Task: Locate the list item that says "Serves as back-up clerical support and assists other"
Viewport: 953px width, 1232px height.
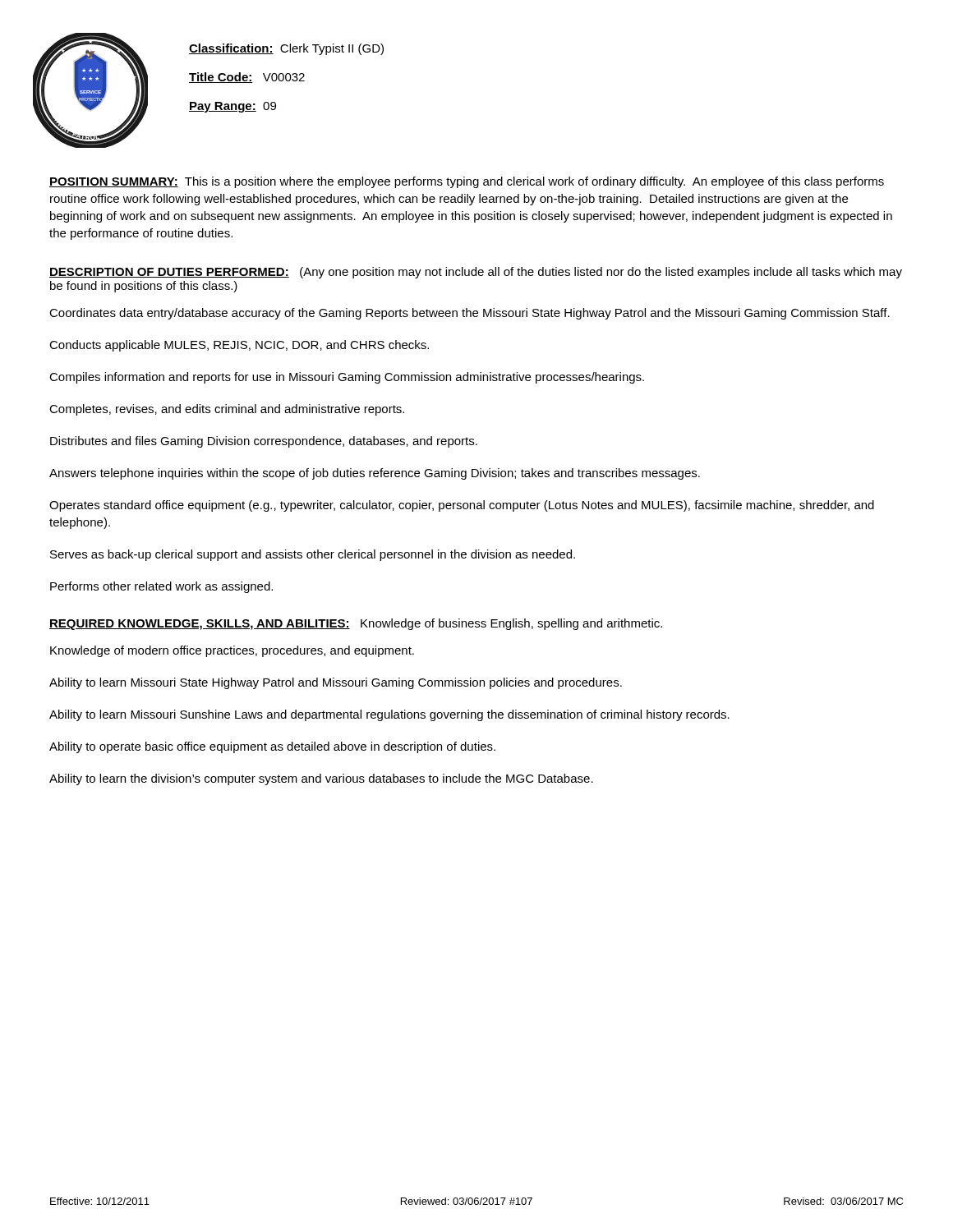Action: coord(313,554)
